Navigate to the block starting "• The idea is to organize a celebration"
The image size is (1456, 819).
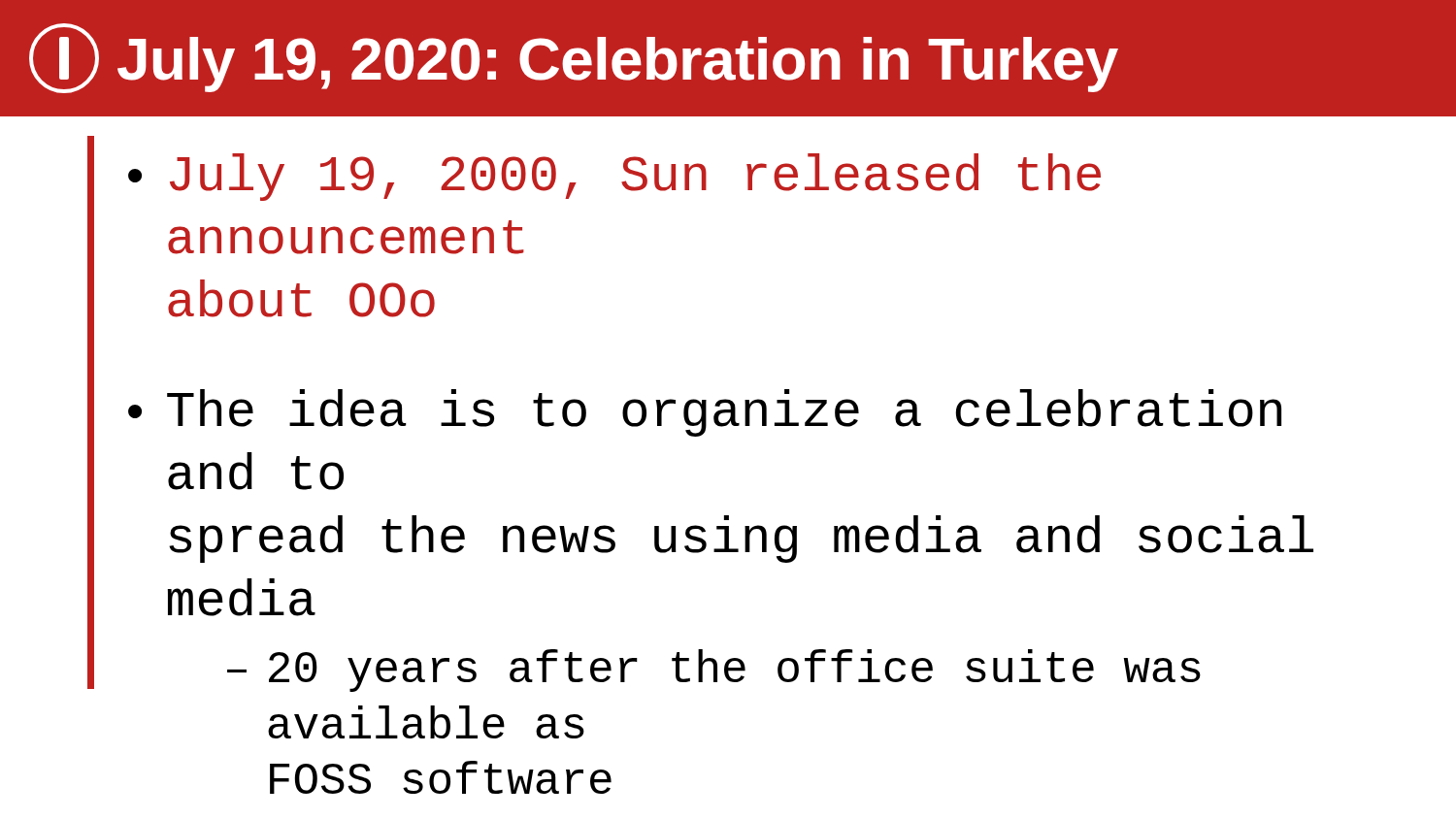point(705,413)
